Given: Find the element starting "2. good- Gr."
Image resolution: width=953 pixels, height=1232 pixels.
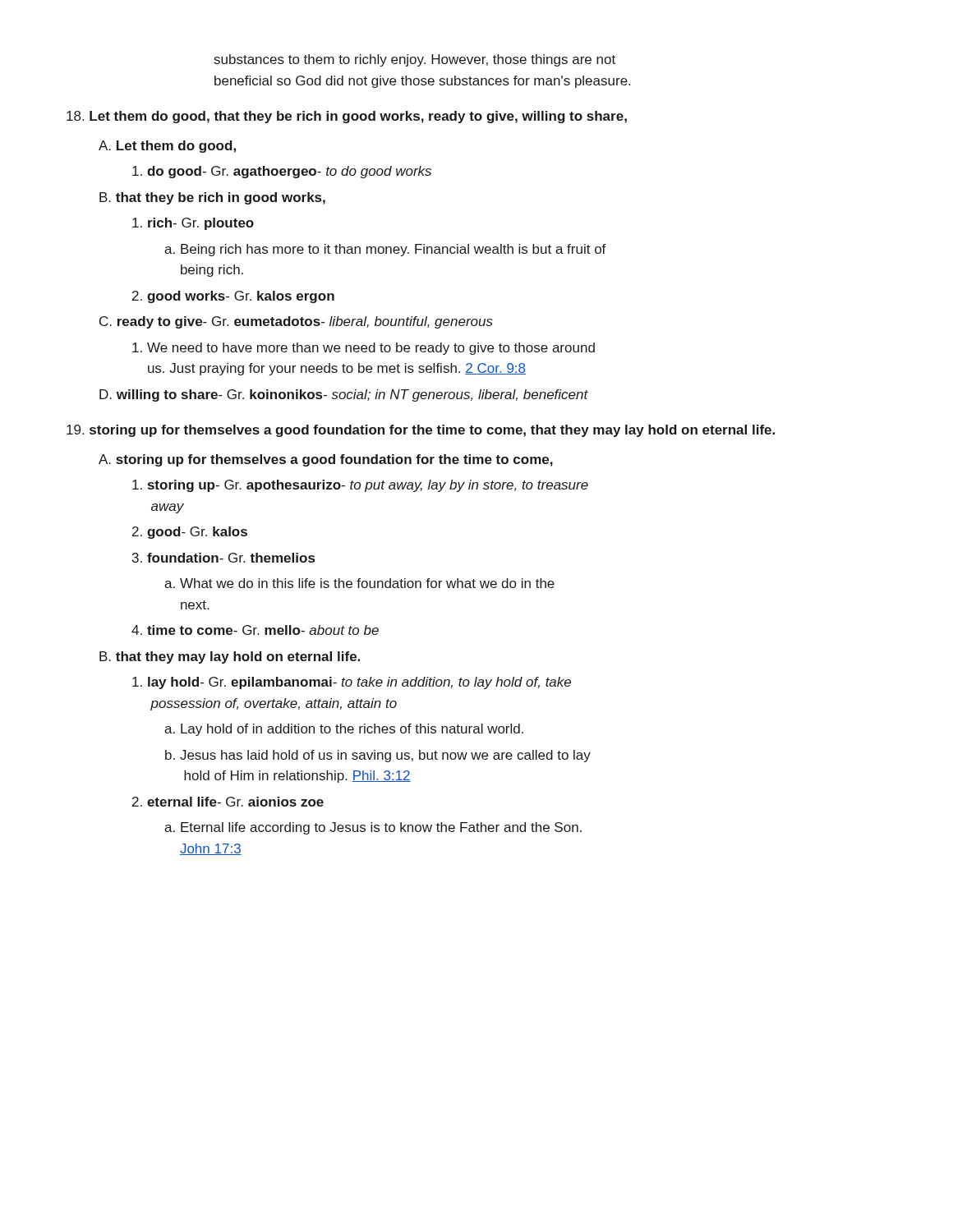Looking at the screenshot, I should pyautogui.click(x=190, y=532).
